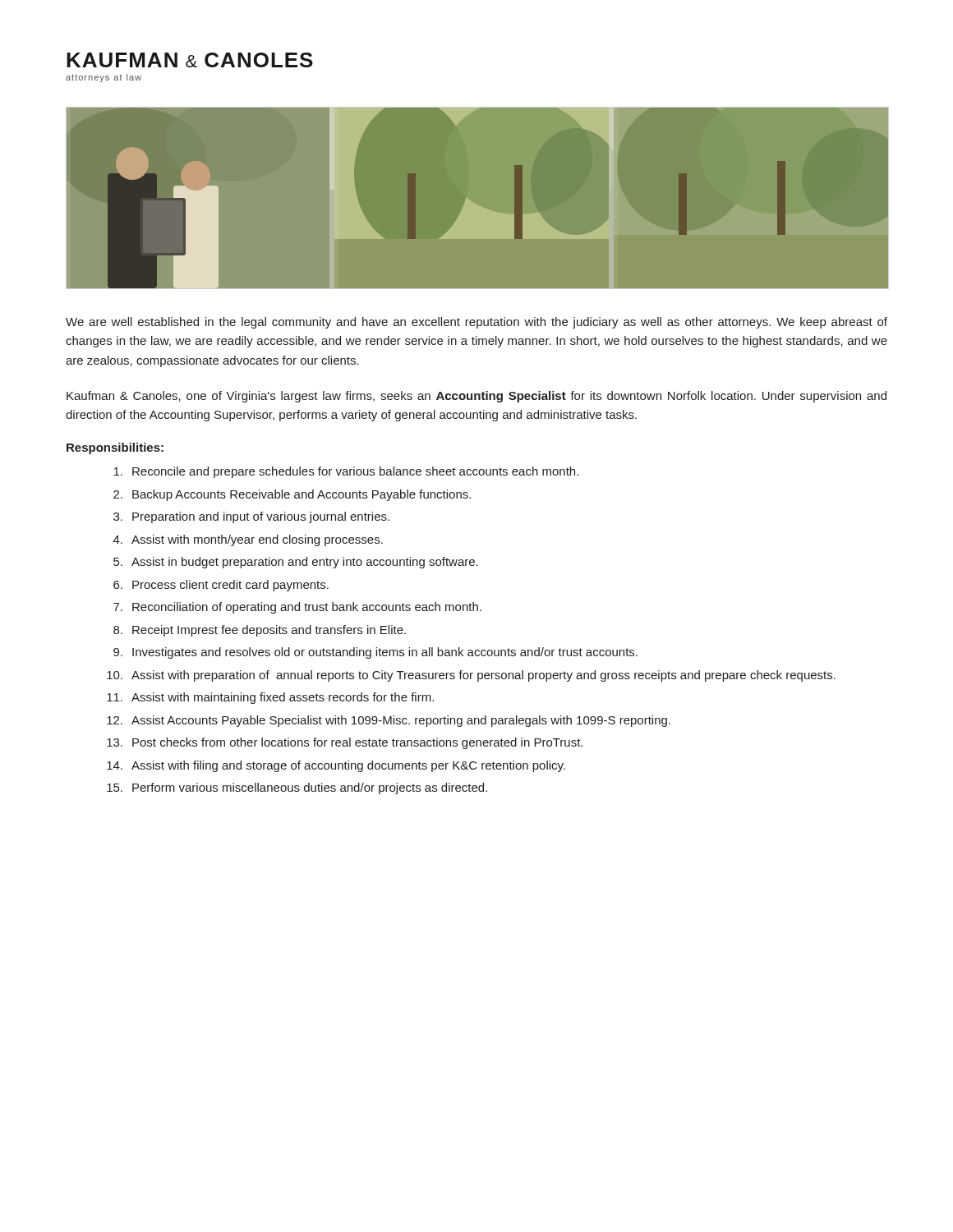Find the photo
Screen dimensions: 1232x953
477,198
